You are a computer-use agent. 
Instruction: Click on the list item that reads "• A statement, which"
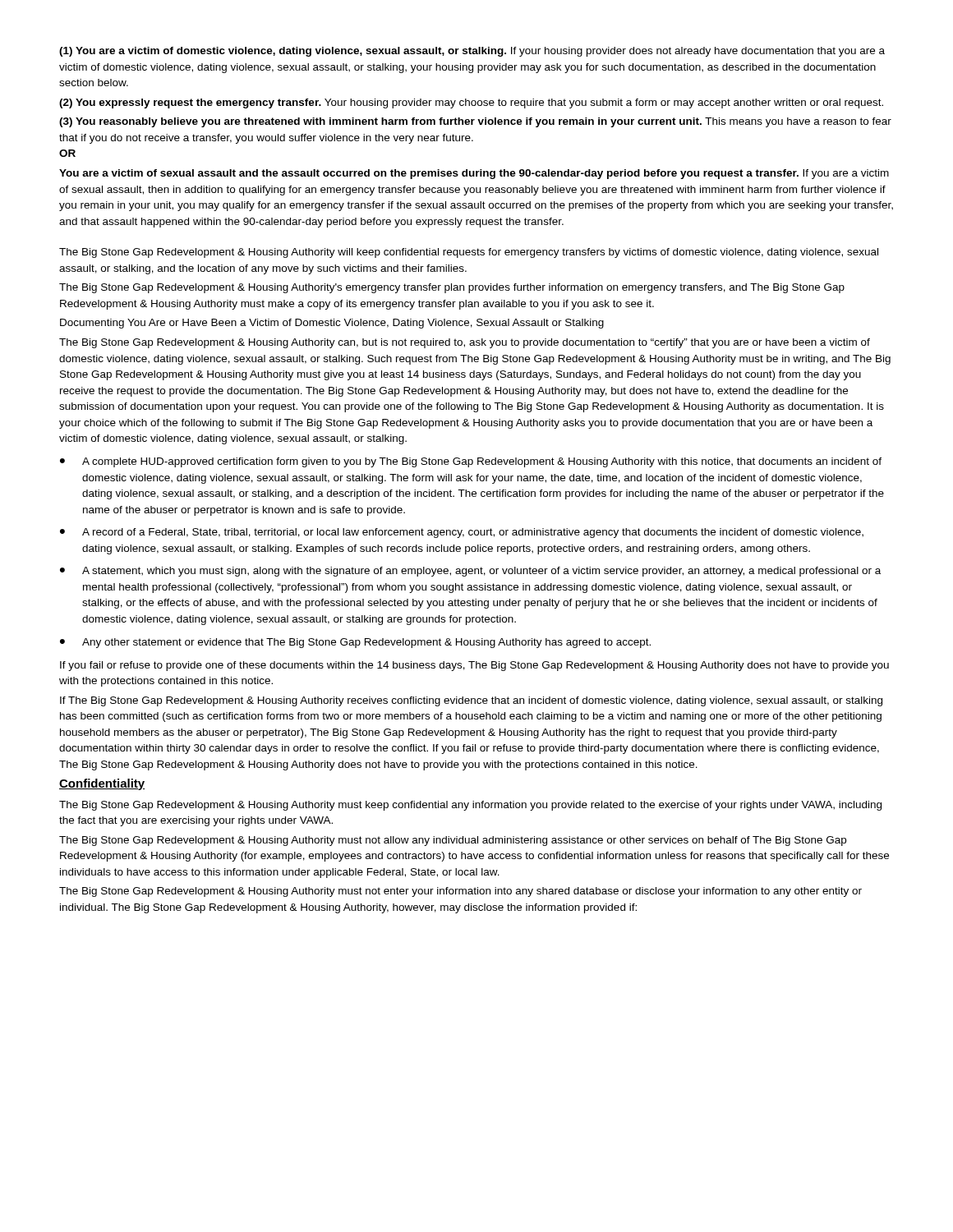point(476,595)
